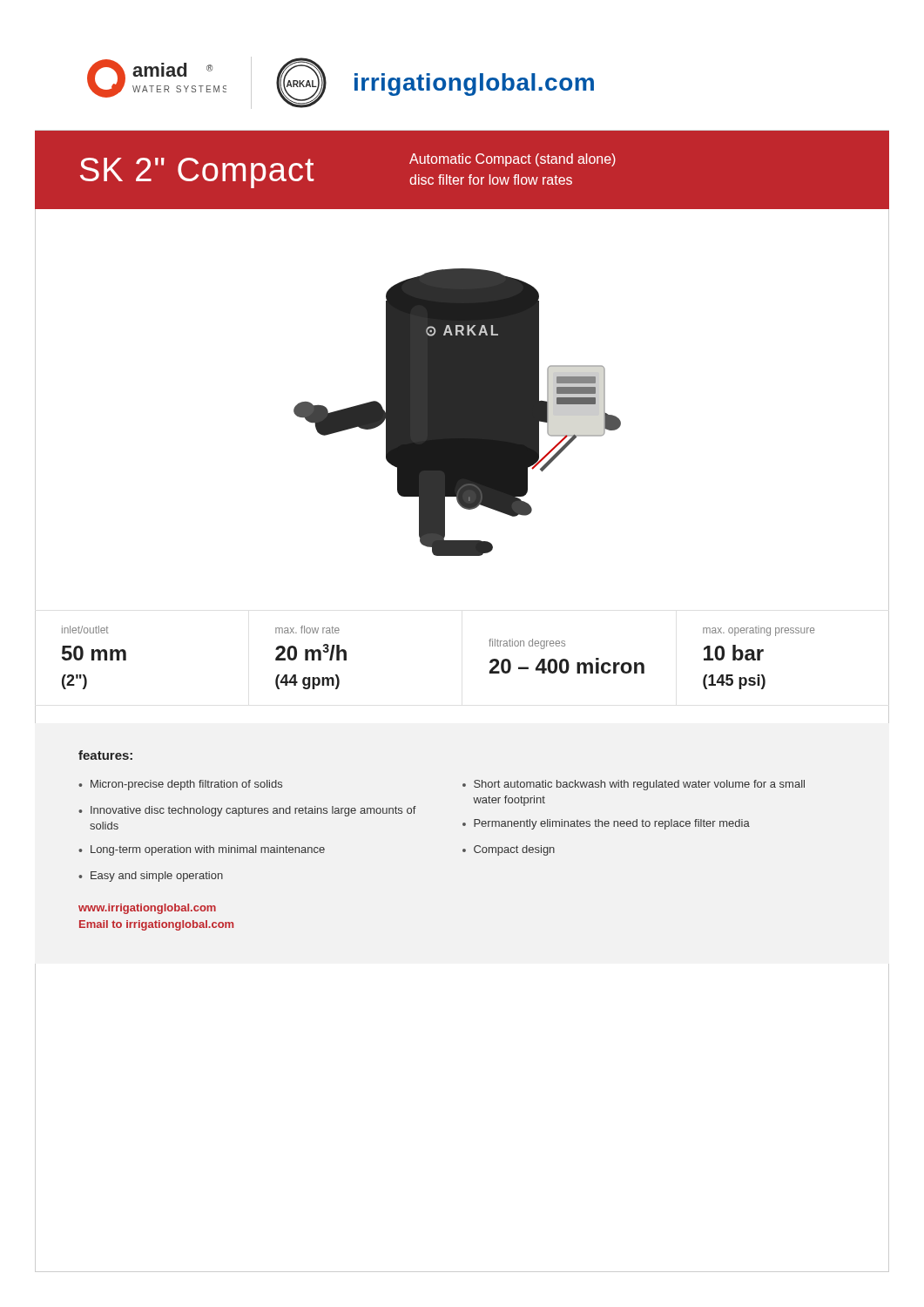Select the photo
924x1307 pixels.
click(462, 410)
